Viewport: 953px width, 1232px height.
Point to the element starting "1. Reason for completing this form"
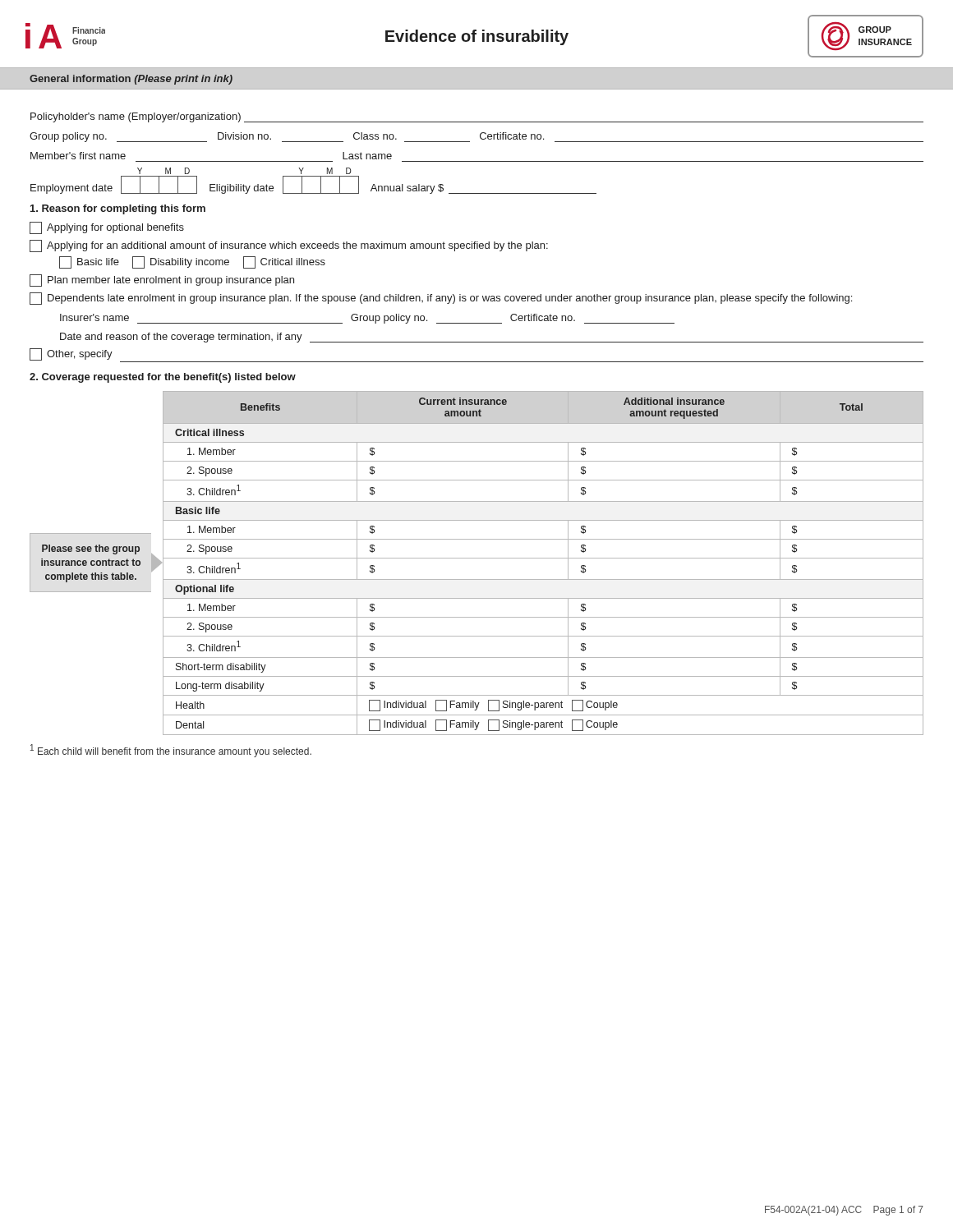tap(118, 208)
